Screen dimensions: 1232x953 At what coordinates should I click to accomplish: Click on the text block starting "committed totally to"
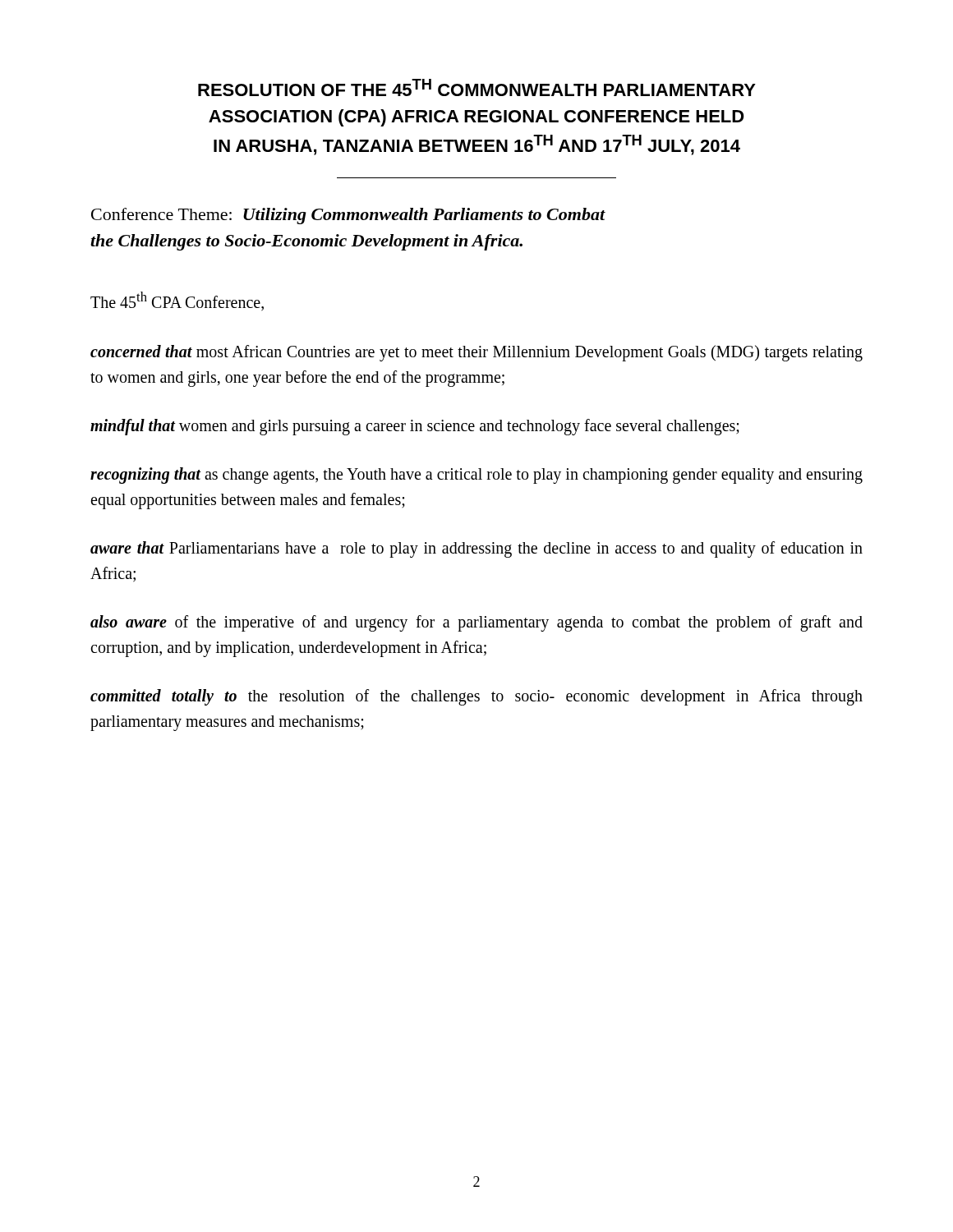pos(476,708)
